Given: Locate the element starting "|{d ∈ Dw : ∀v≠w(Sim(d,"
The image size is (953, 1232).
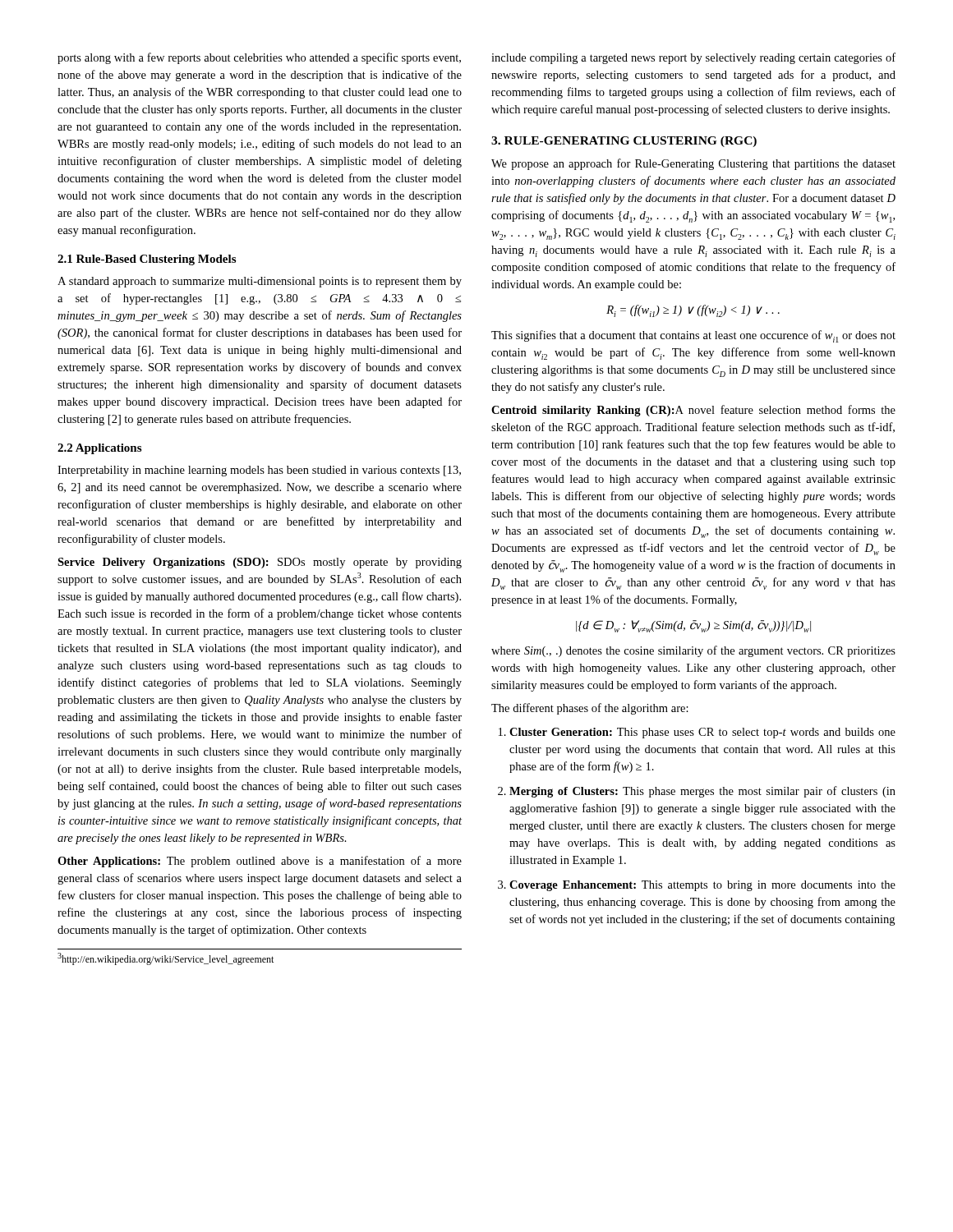Looking at the screenshot, I should tap(693, 626).
